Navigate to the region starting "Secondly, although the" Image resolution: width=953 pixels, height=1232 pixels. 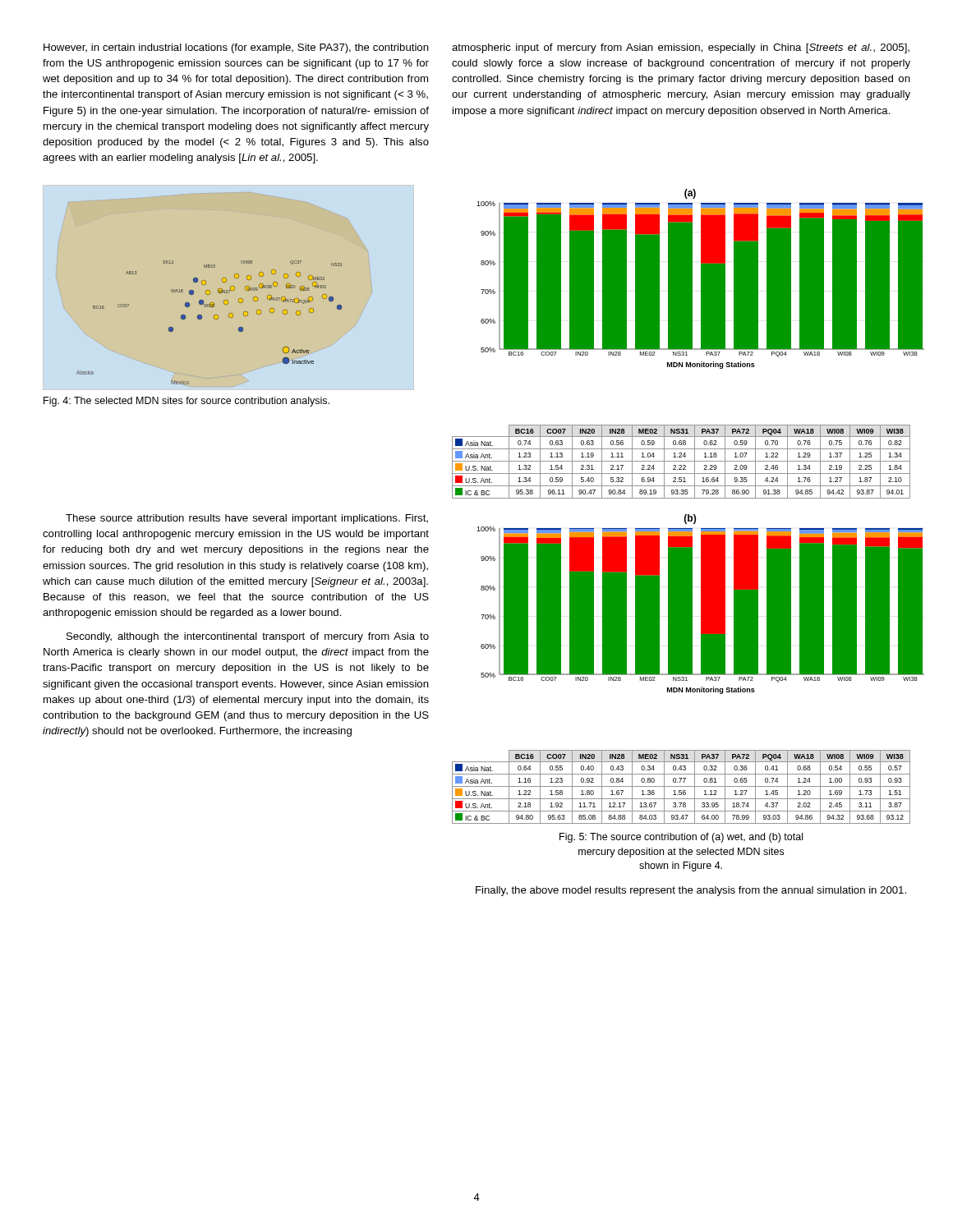click(x=236, y=683)
